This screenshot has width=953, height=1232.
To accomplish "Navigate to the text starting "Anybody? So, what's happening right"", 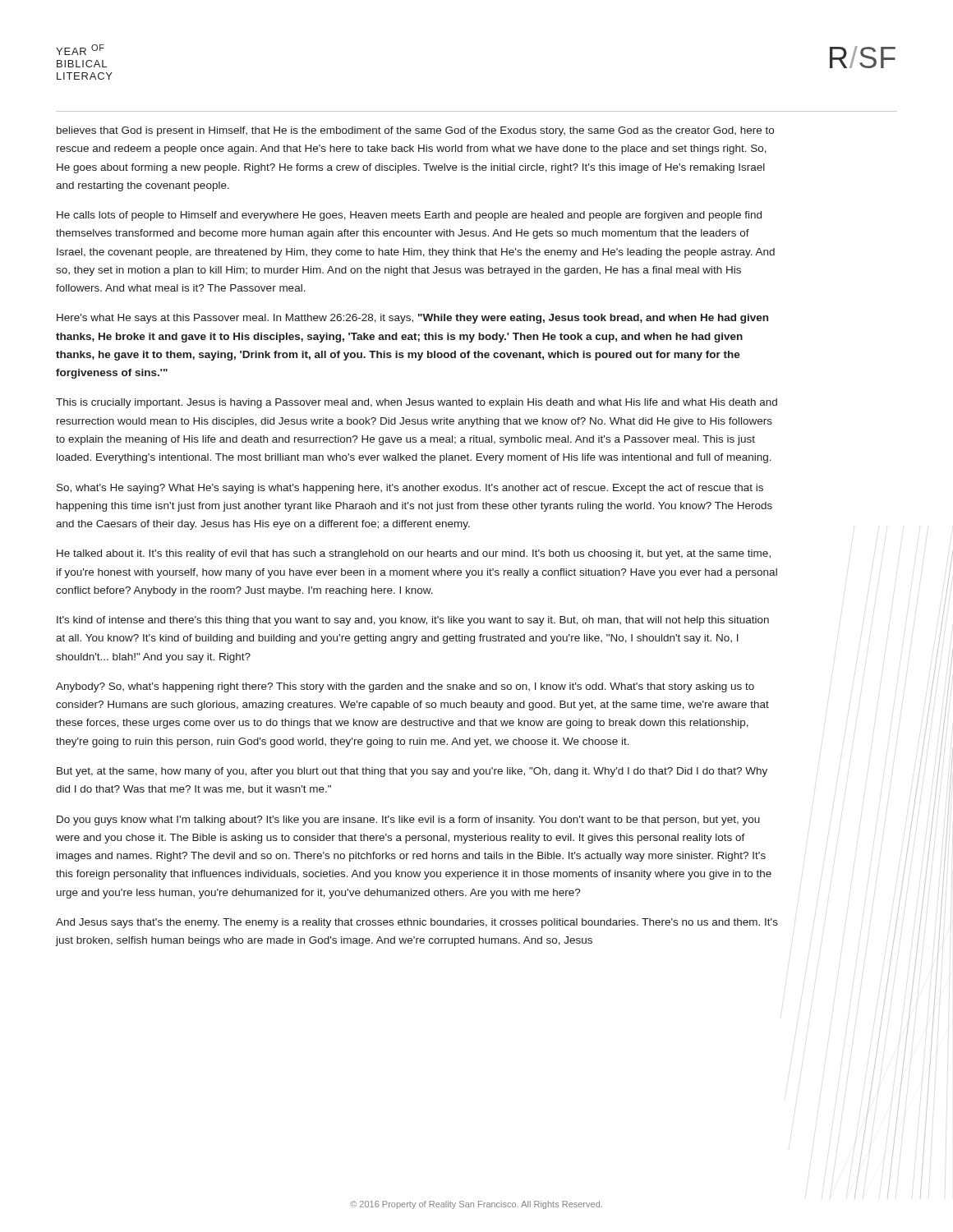I will tap(412, 714).
